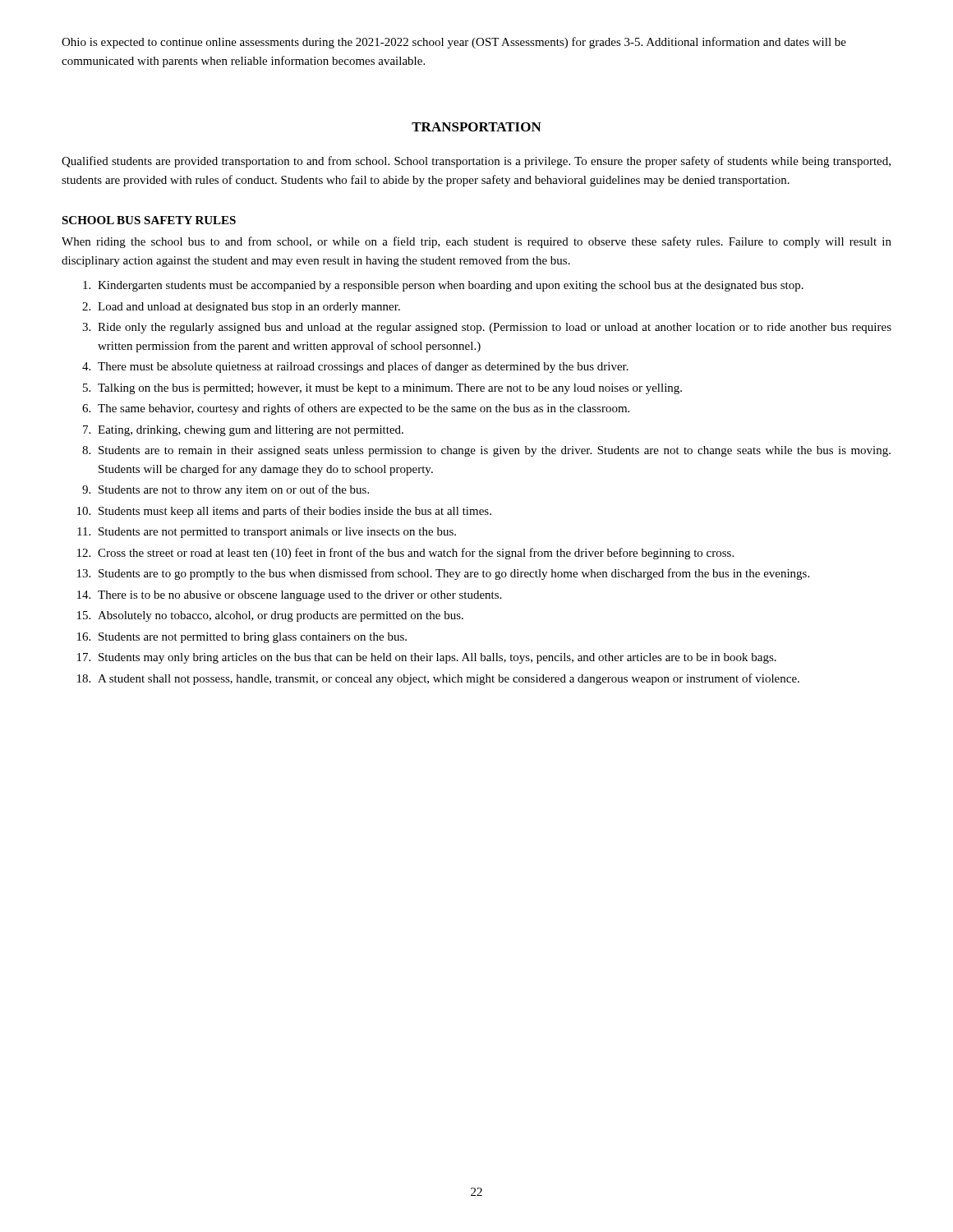The width and height of the screenshot is (953, 1232).
Task: Select the list item with the text "Students are not permitted to bring glass"
Action: (253, 636)
